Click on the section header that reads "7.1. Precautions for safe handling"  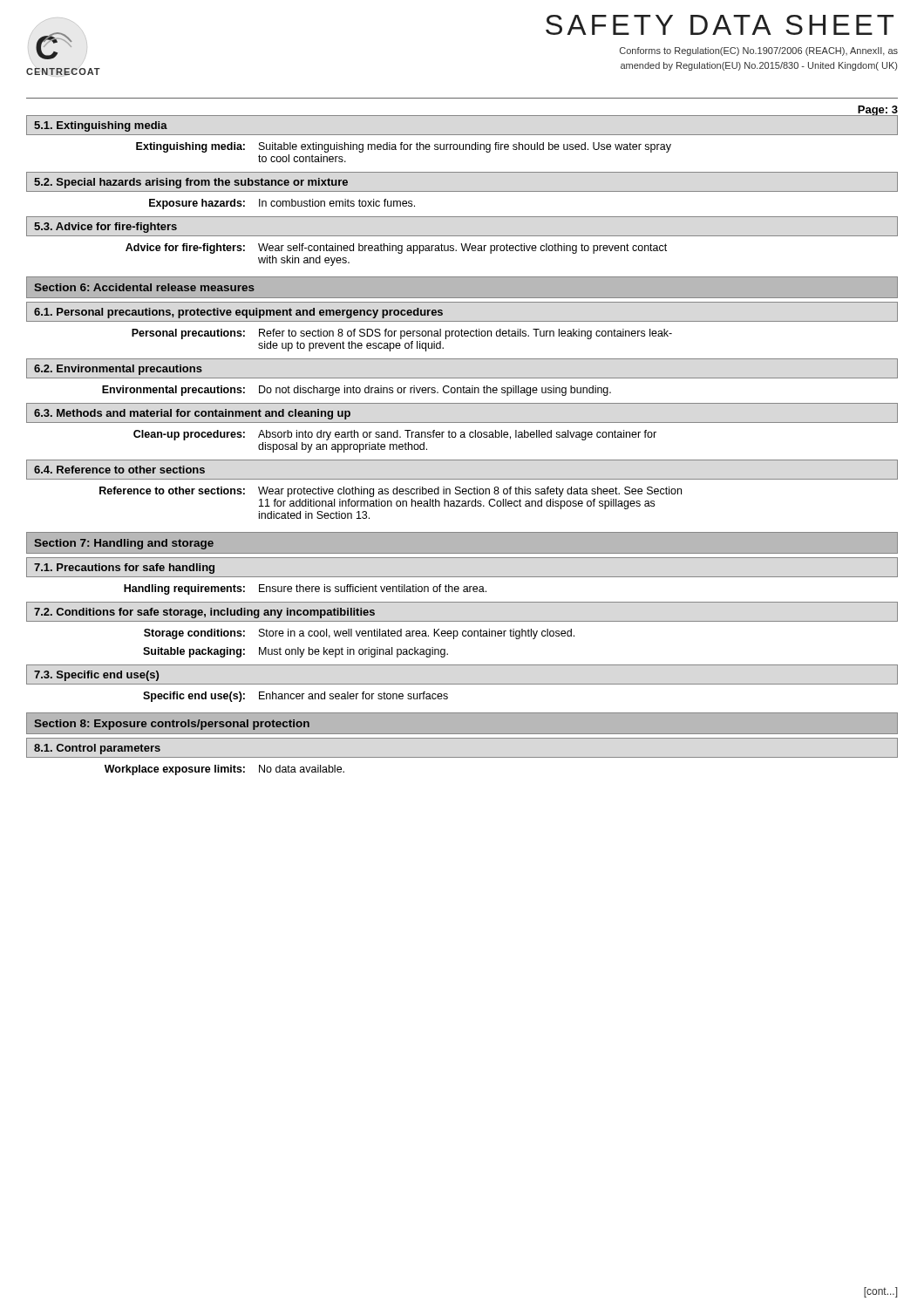click(x=125, y=567)
